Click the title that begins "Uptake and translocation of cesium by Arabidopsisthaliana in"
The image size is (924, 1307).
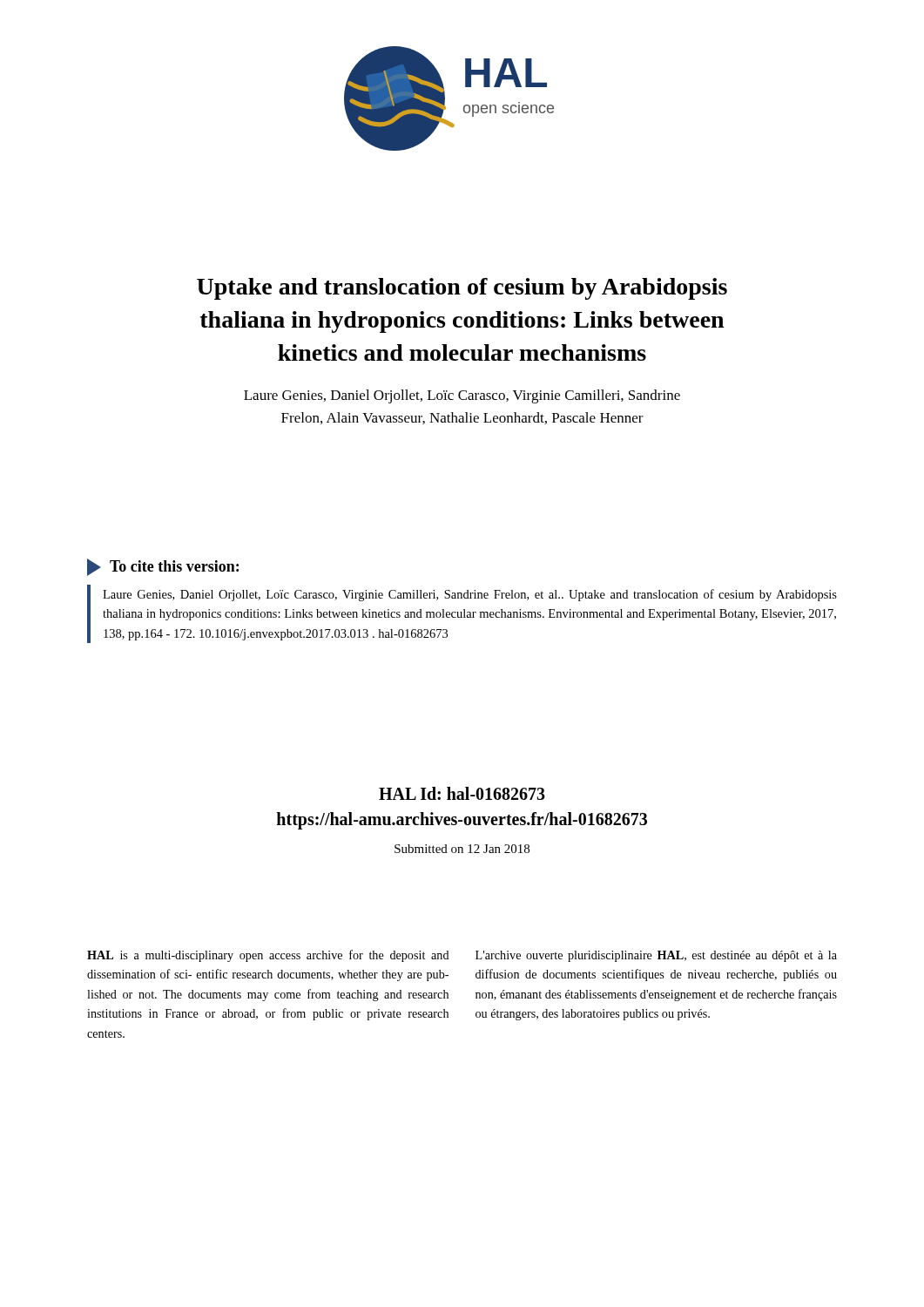[462, 350]
